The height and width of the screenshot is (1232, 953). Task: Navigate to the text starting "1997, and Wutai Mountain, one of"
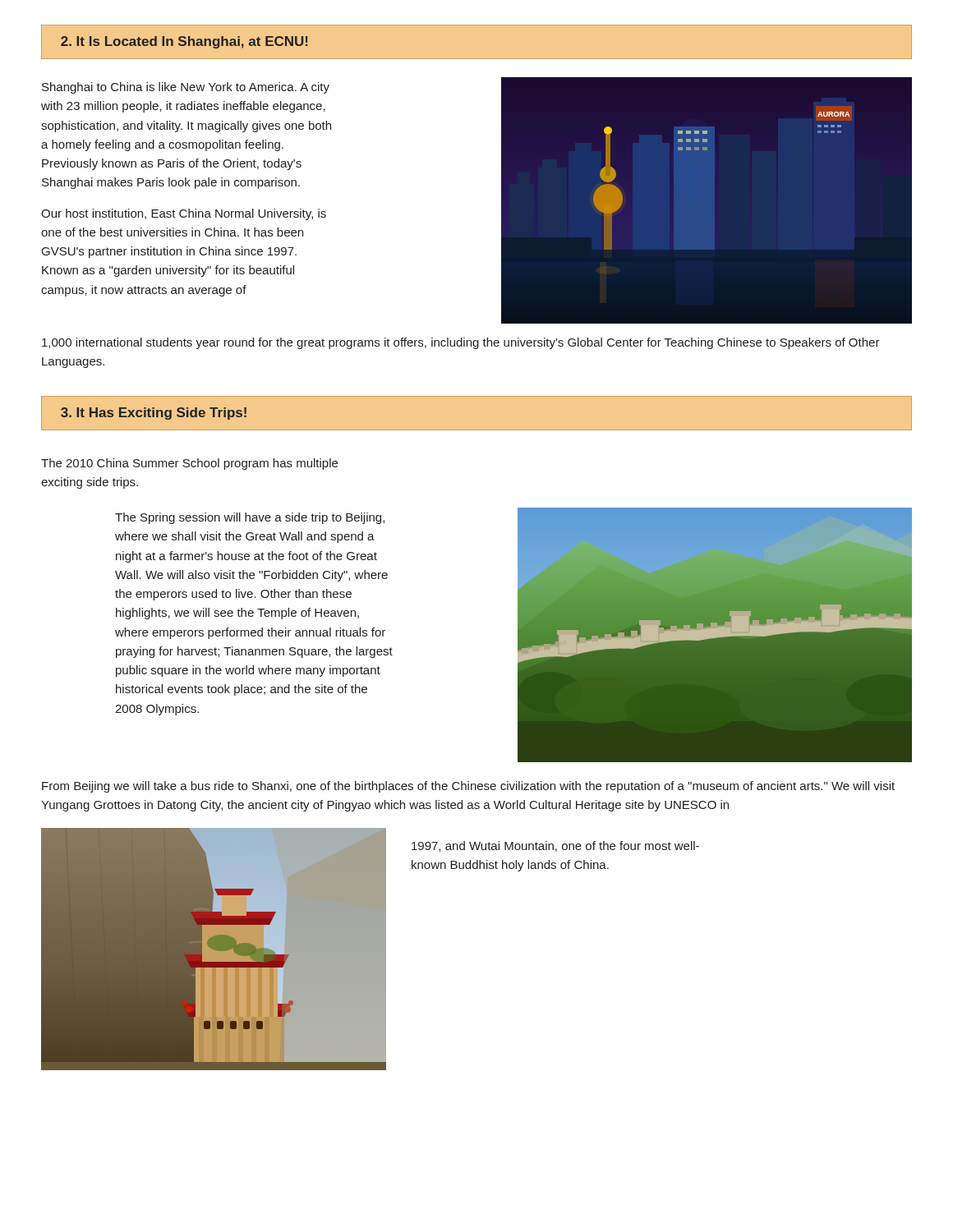coord(555,855)
